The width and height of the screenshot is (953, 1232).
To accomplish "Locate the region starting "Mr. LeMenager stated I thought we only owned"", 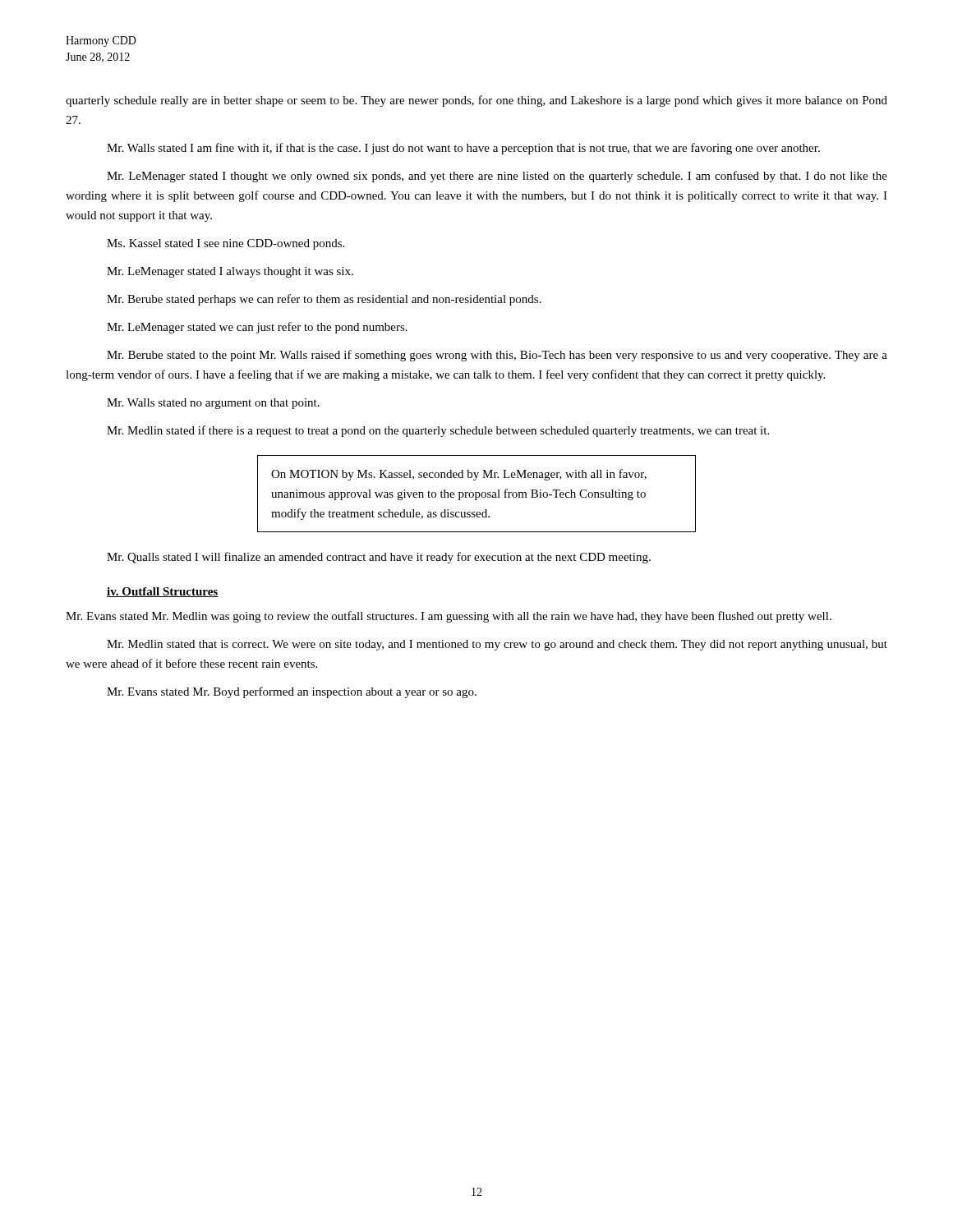I will point(476,196).
